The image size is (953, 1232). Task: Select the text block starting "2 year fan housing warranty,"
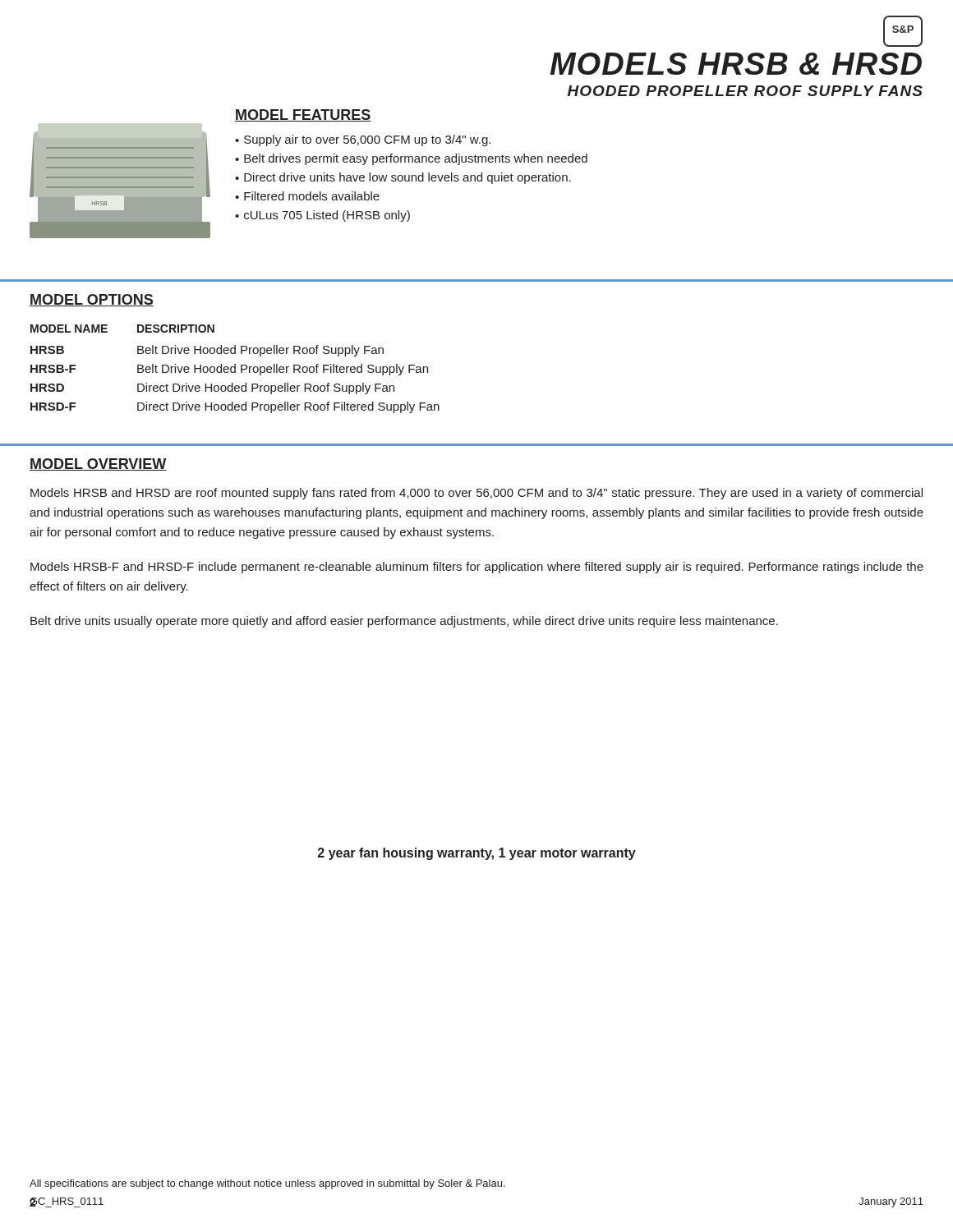coord(476,853)
